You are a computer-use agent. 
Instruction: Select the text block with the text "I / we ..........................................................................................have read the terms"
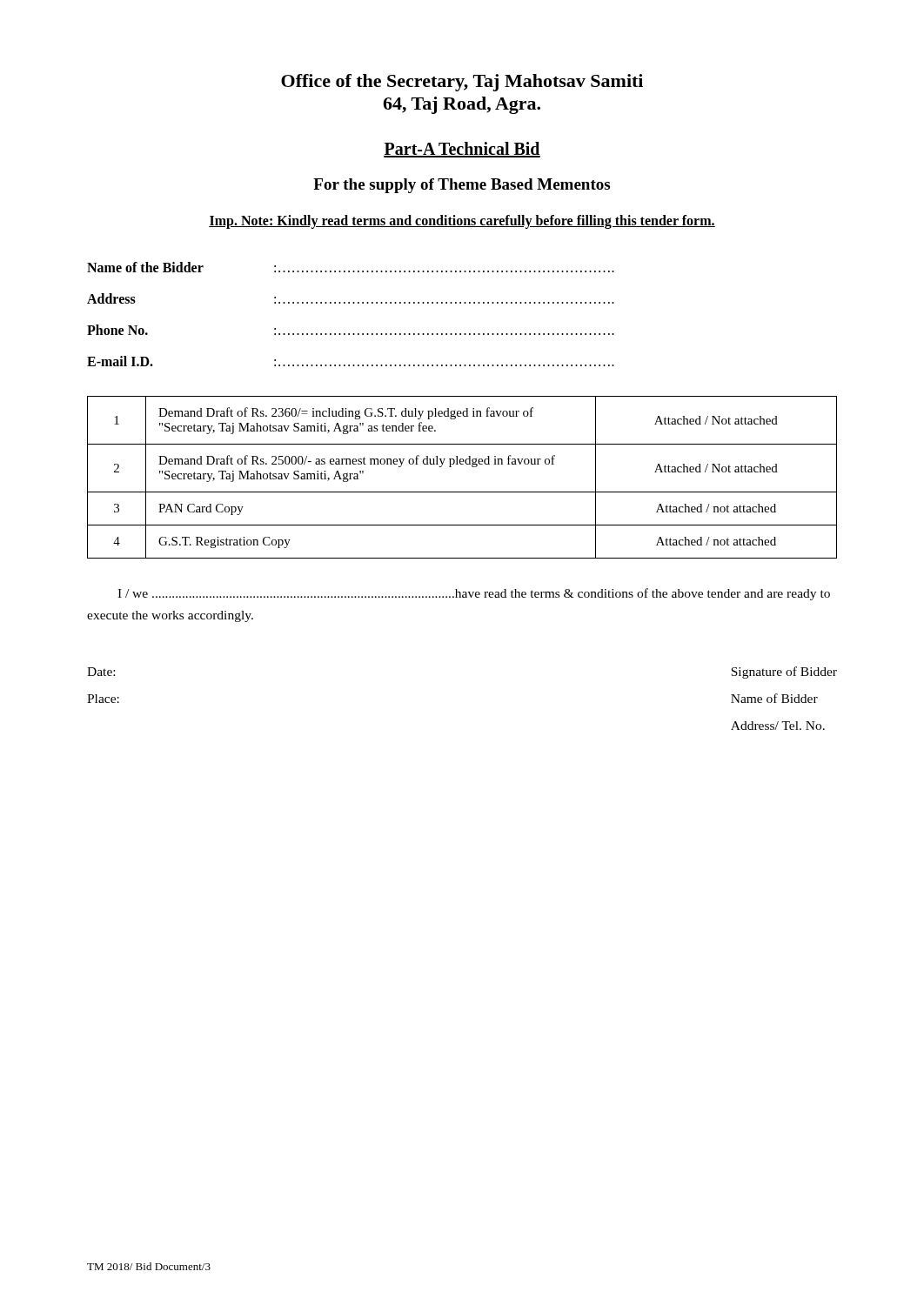tap(459, 604)
